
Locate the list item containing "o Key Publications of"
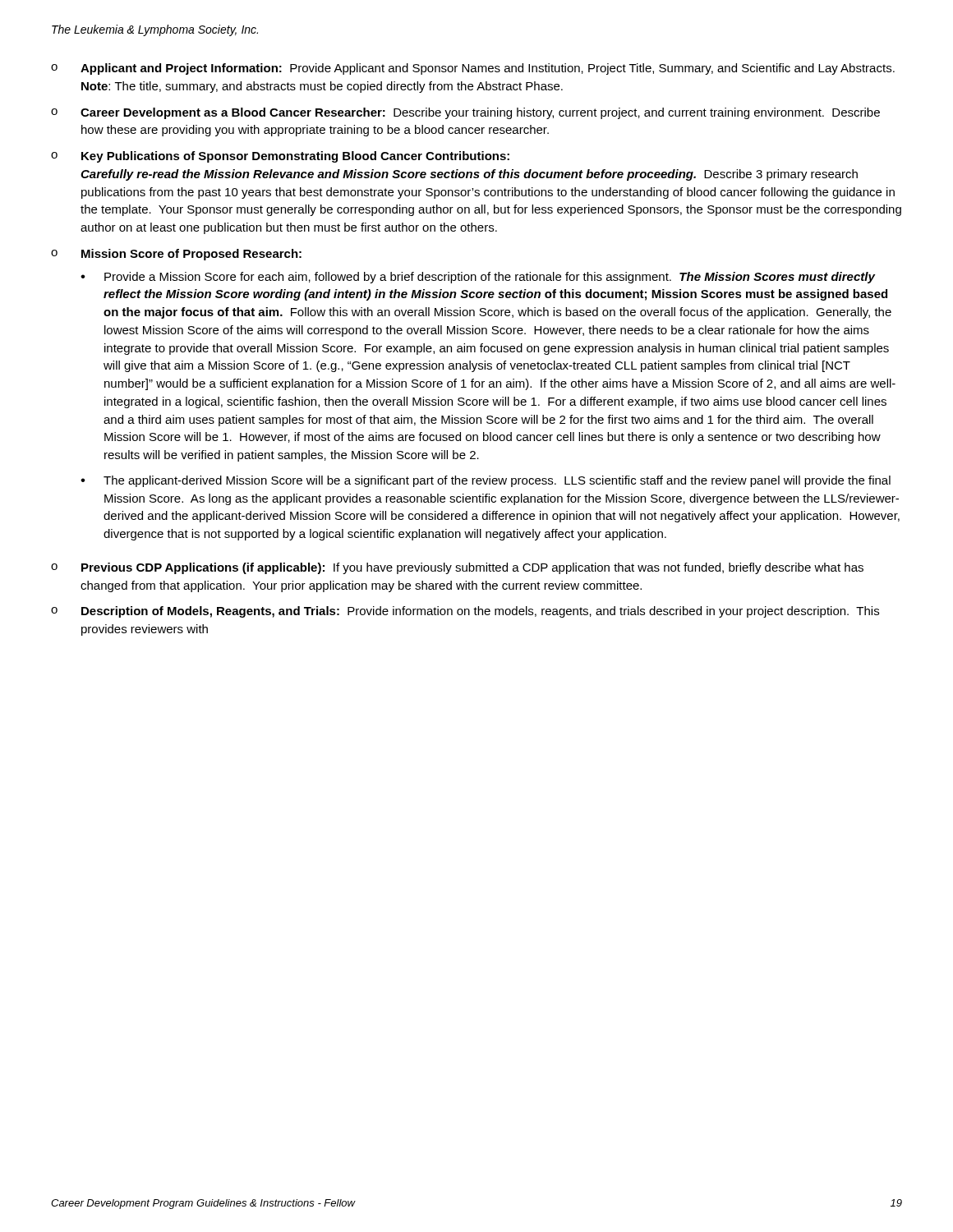point(476,192)
